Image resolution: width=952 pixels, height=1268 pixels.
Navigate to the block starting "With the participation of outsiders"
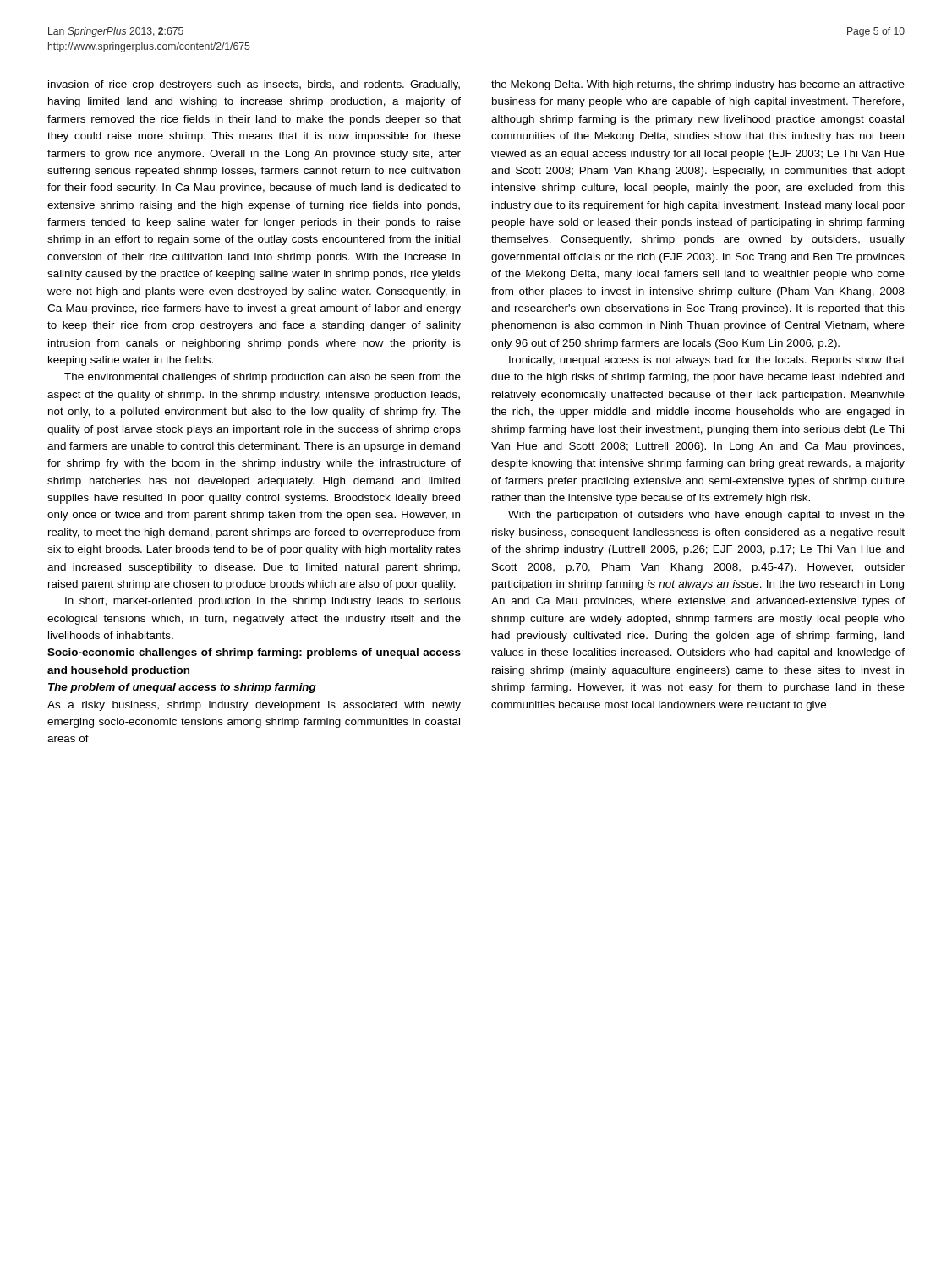(x=698, y=610)
